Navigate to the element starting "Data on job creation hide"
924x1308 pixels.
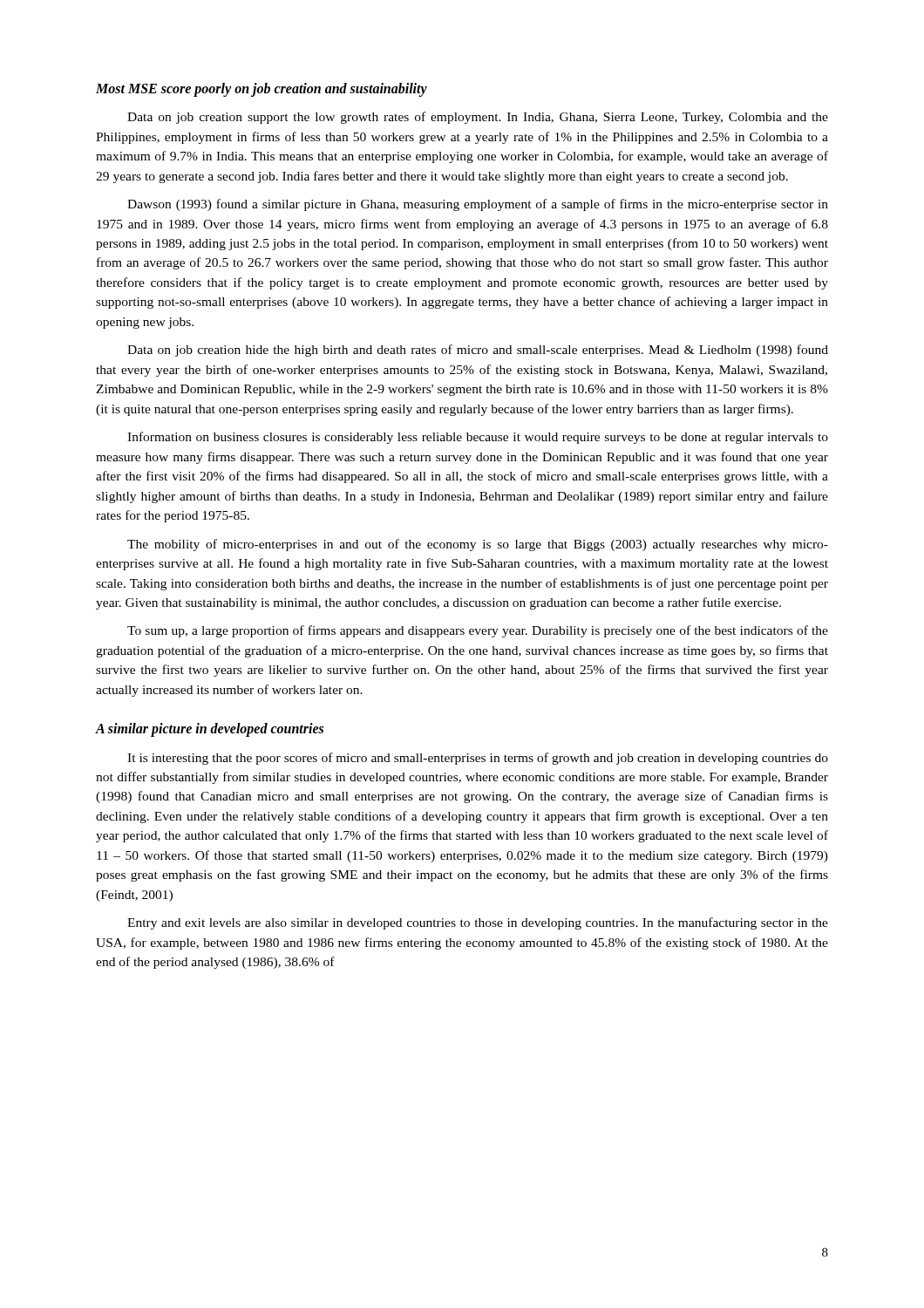coord(462,379)
